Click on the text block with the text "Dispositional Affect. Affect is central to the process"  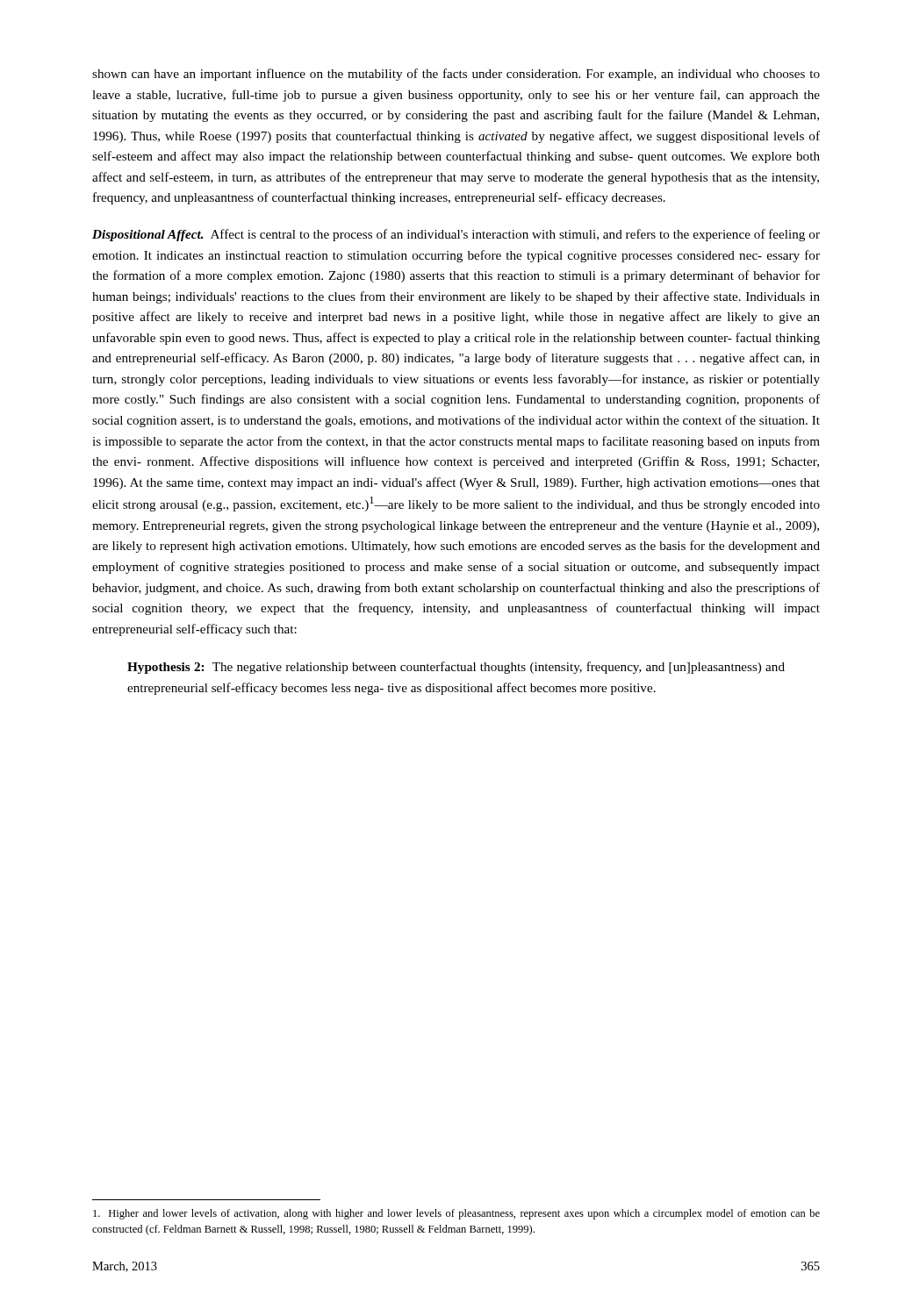[456, 431]
